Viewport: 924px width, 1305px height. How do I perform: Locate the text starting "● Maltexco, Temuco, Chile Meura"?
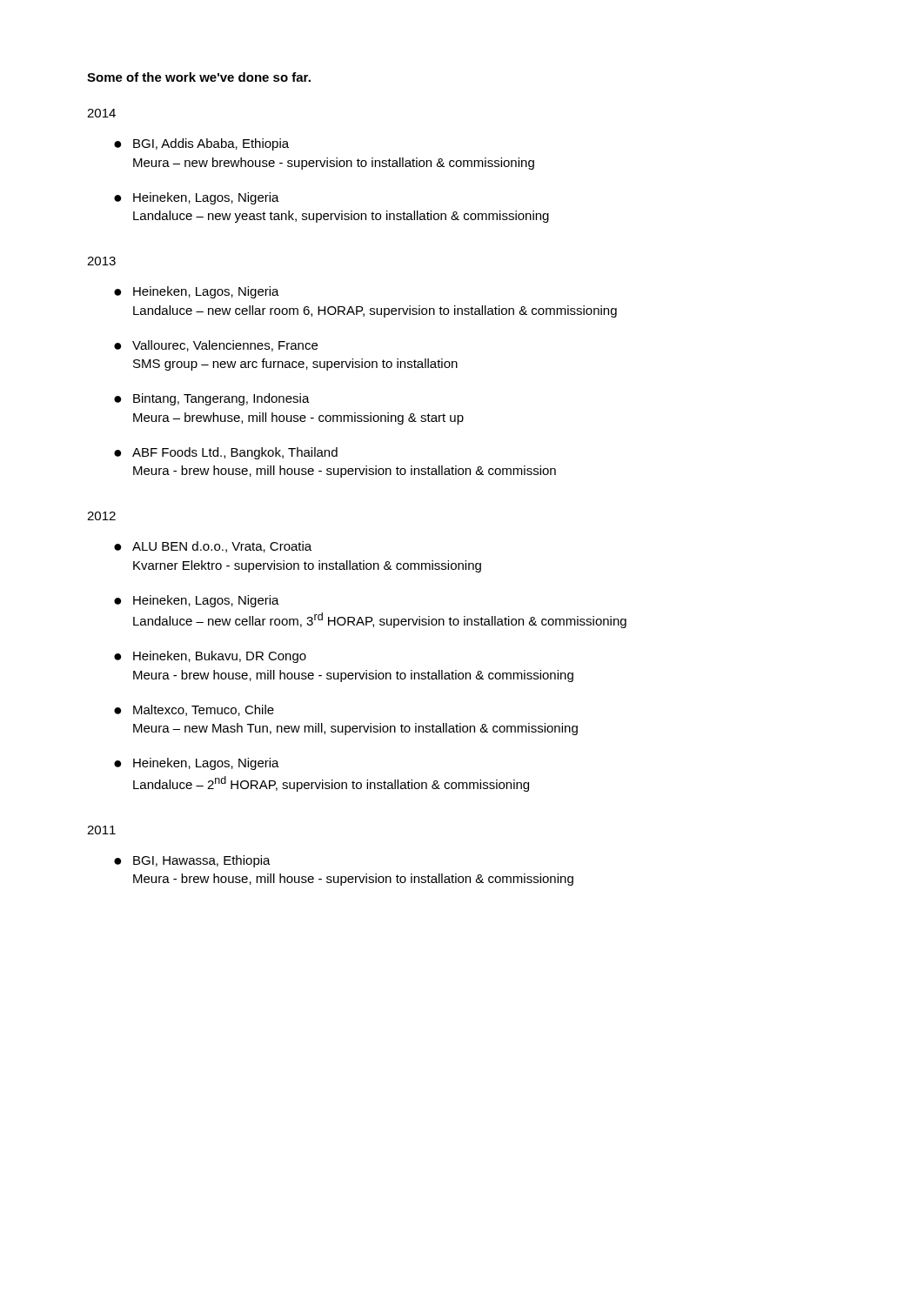pyautogui.click(x=346, y=719)
